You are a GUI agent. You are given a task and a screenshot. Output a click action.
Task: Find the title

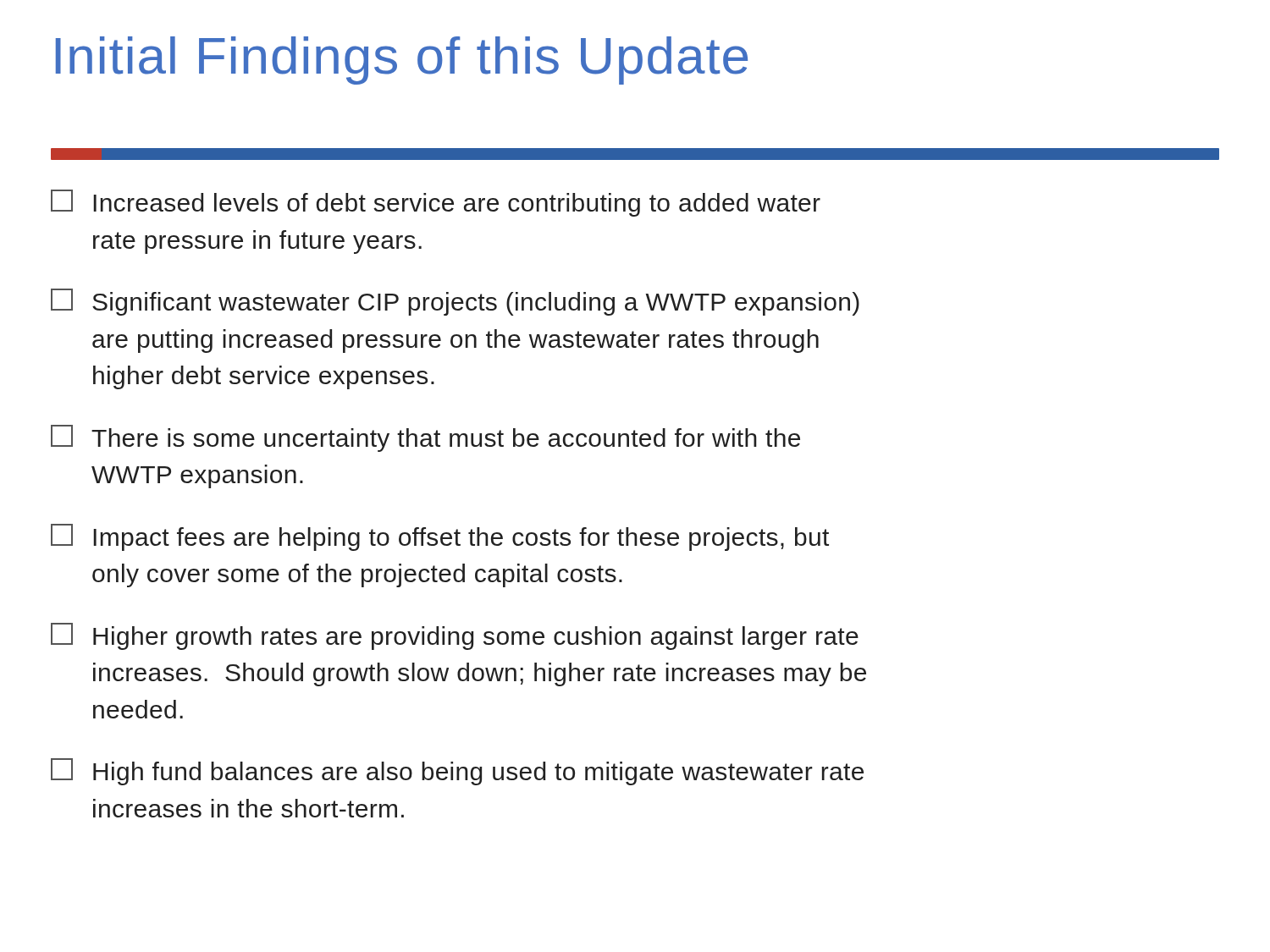pos(635,56)
